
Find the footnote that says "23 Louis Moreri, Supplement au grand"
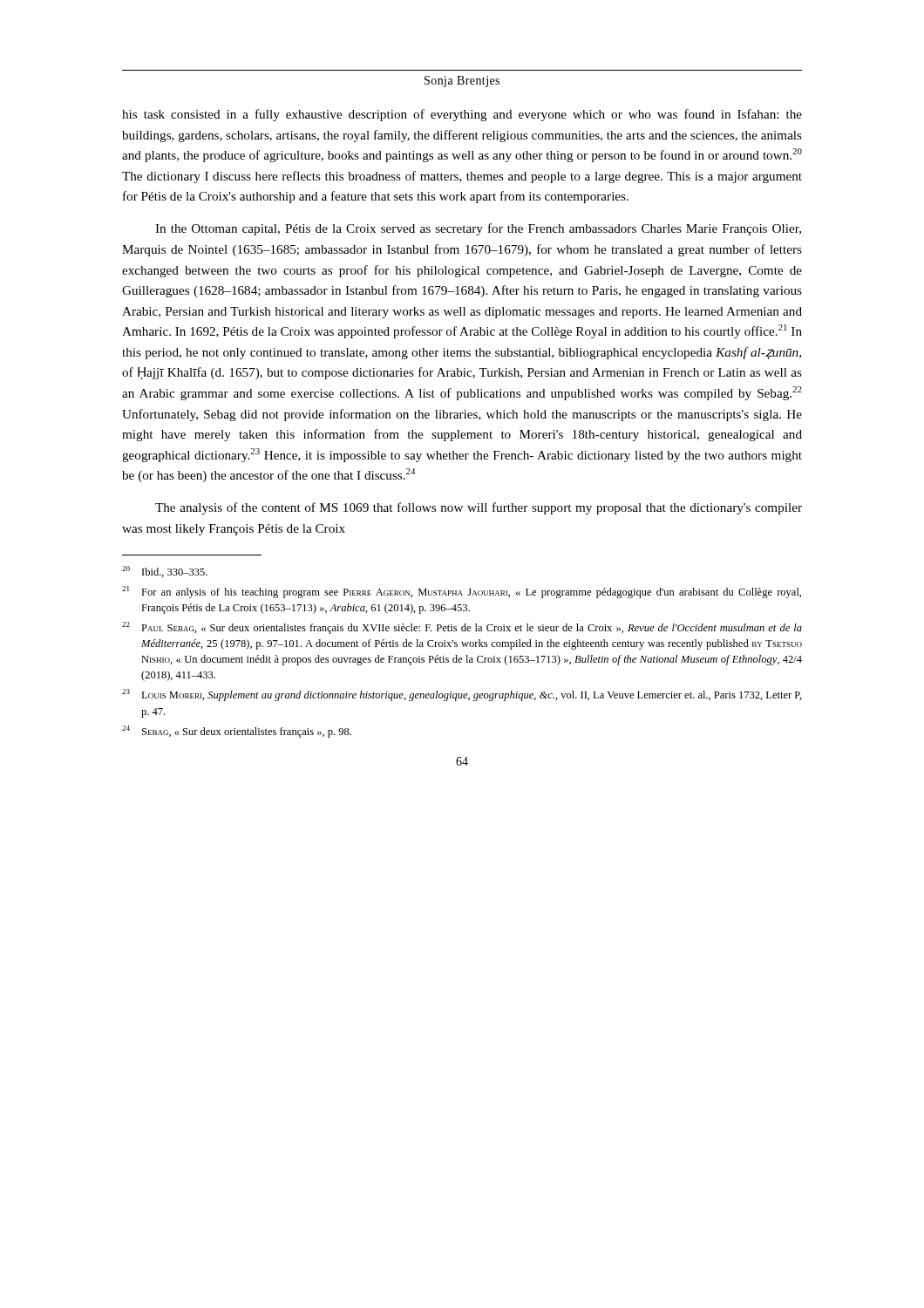point(462,703)
